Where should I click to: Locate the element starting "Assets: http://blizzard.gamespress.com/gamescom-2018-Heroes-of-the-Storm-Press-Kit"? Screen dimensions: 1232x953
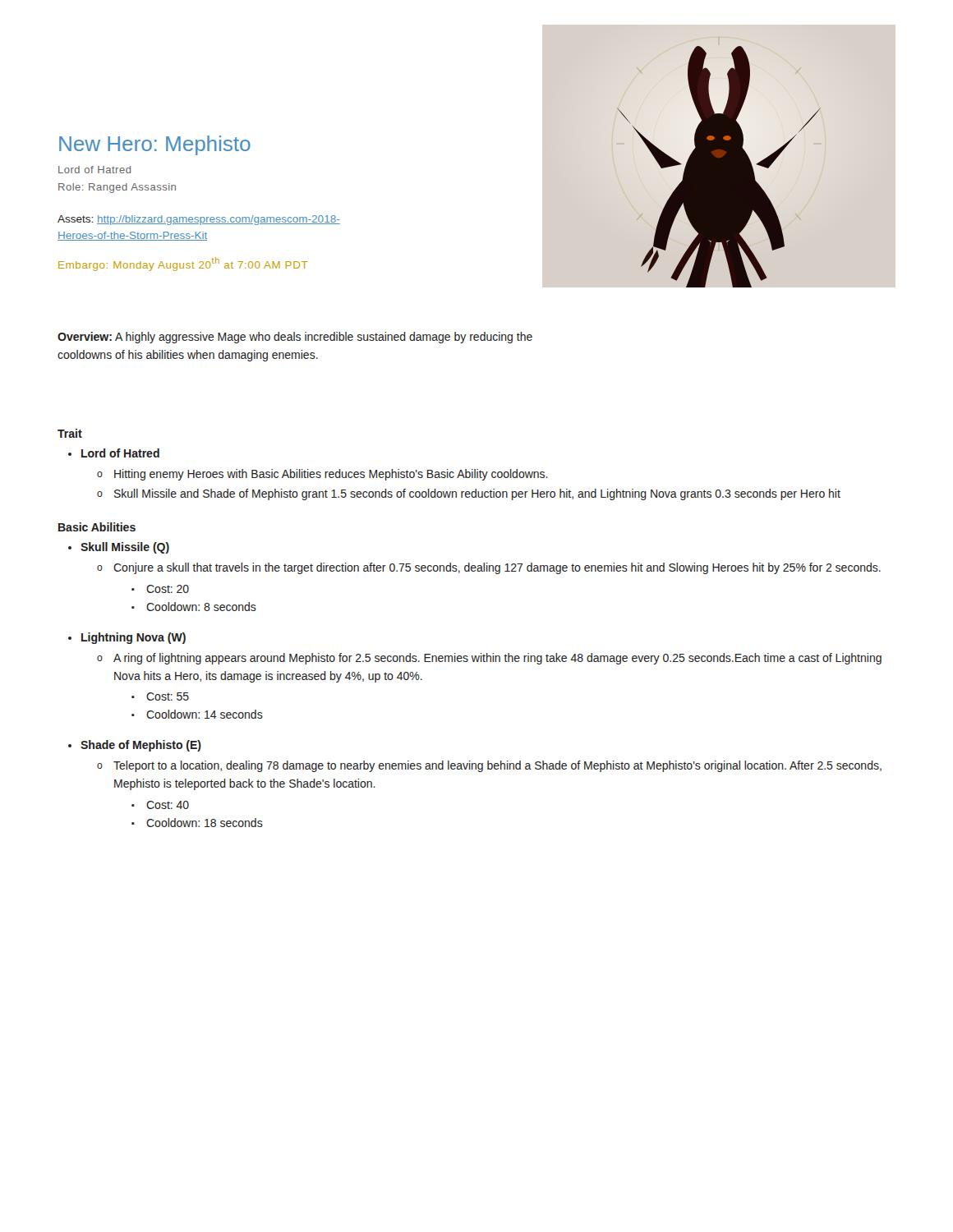coord(199,227)
